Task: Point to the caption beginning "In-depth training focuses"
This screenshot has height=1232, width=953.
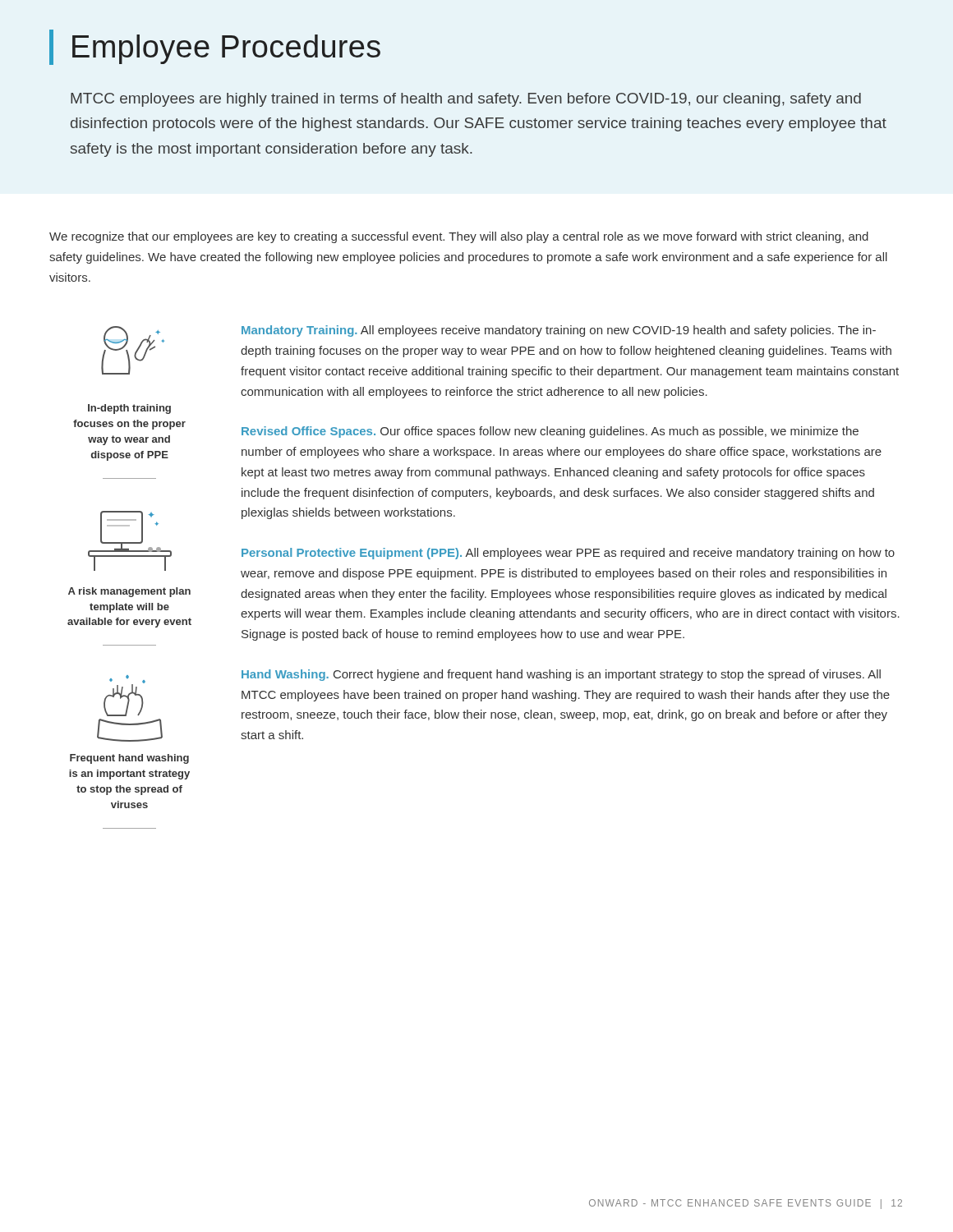Action: coord(129,431)
